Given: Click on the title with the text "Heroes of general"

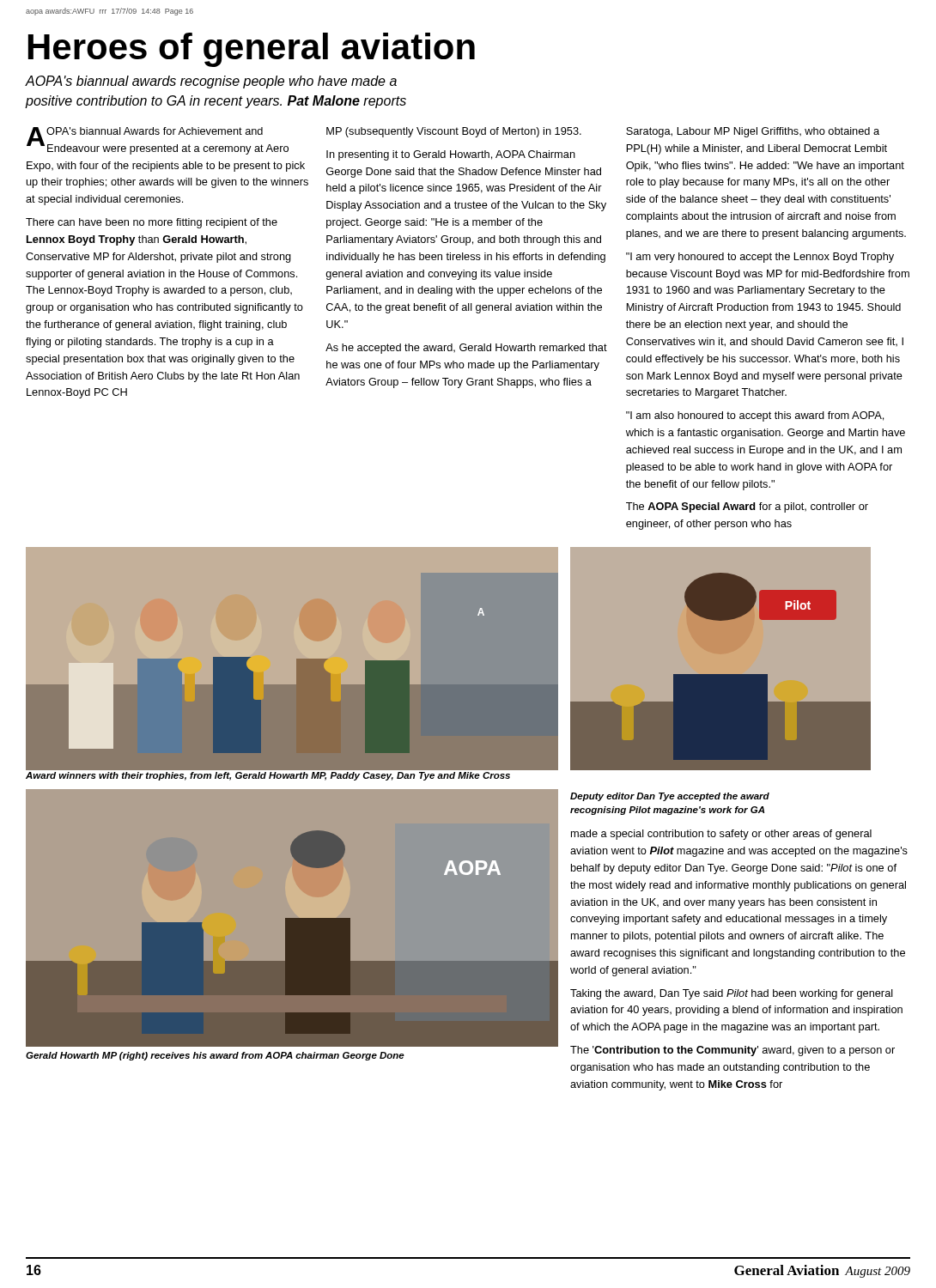Looking at the screenshot, I should point(468,47).
